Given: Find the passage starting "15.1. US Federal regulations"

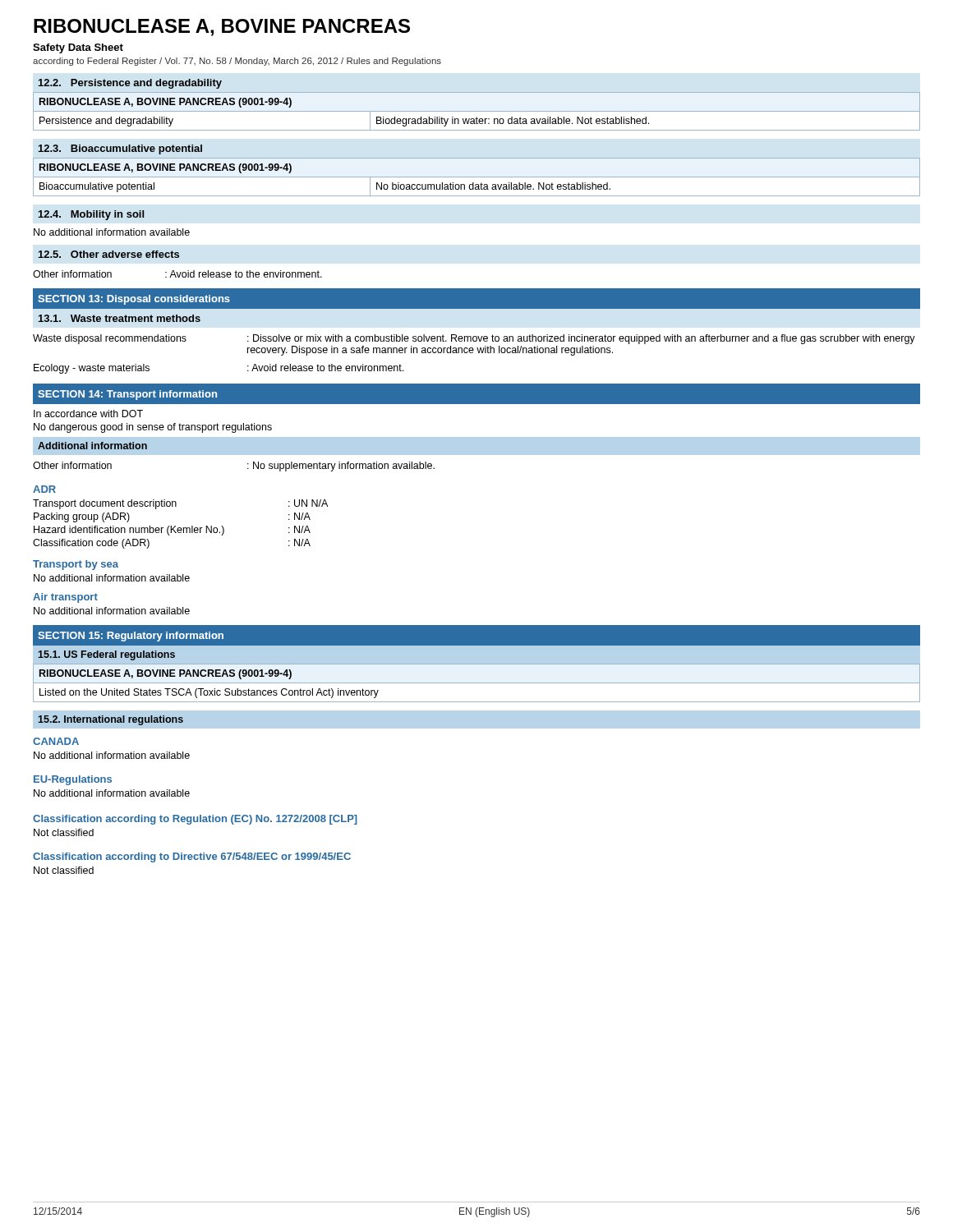Looking at the screenshot, I should 107,655.
